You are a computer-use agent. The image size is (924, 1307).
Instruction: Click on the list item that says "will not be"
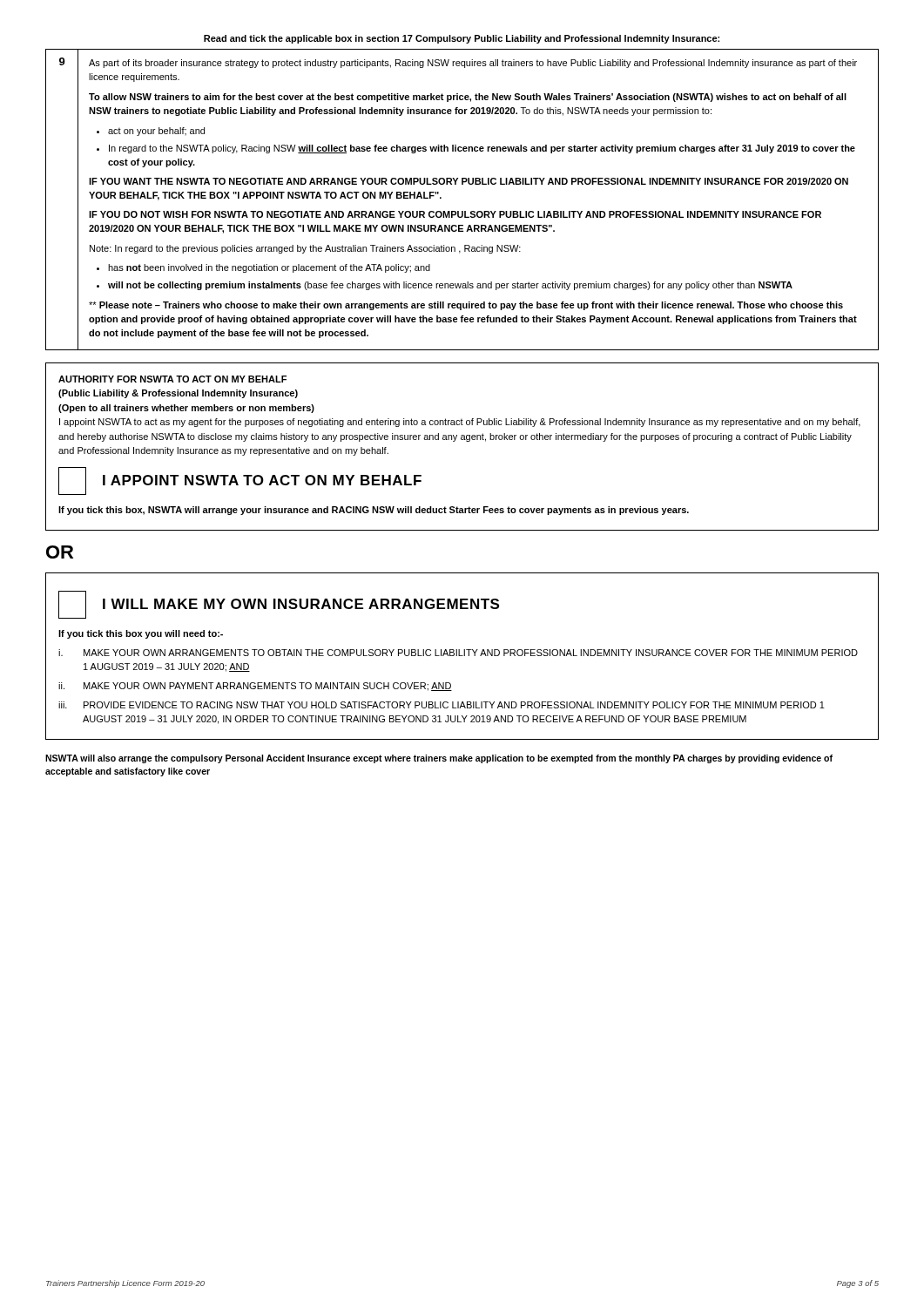488,286
